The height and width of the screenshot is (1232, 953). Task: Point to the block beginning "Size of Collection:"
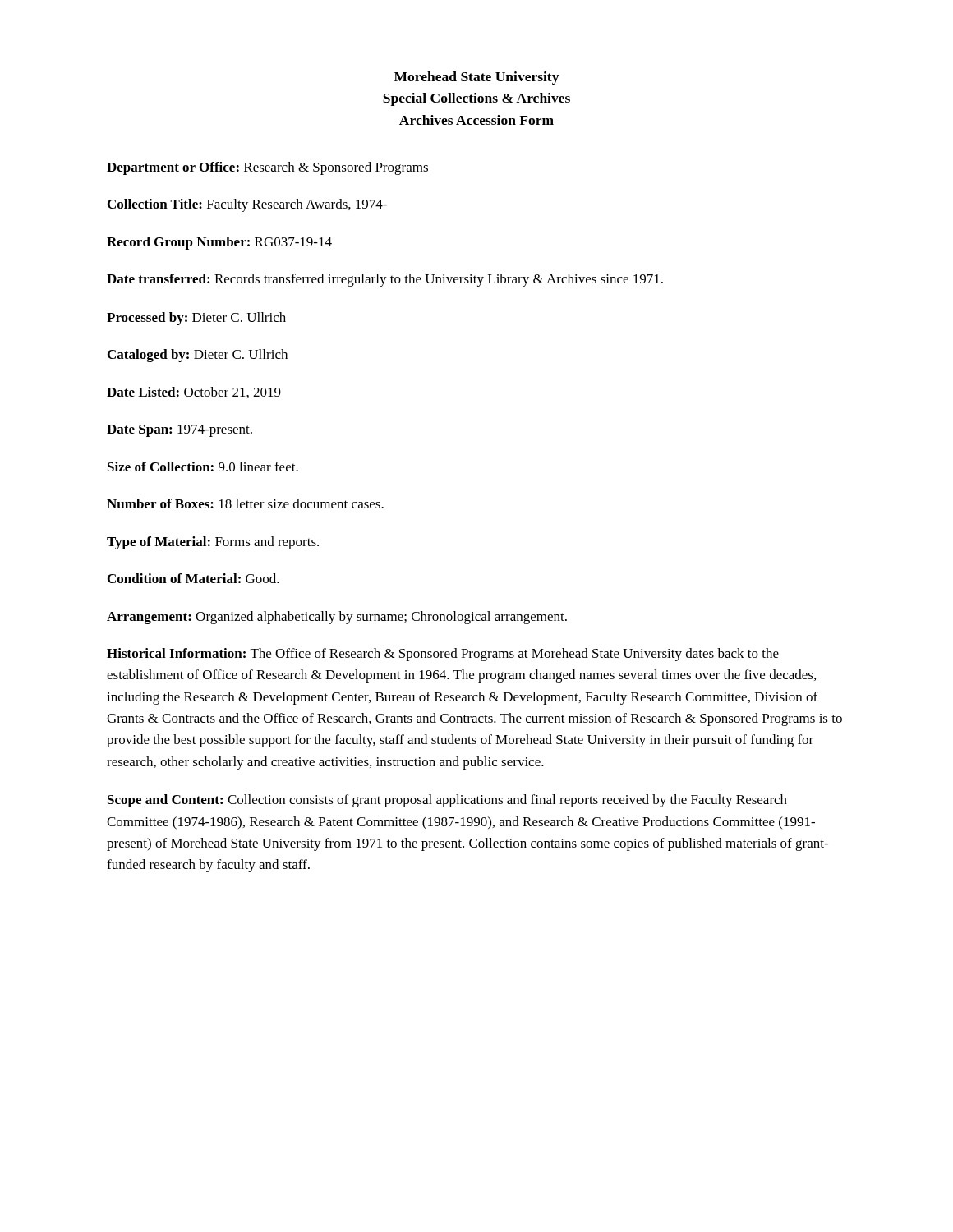[x=203, y=467]
